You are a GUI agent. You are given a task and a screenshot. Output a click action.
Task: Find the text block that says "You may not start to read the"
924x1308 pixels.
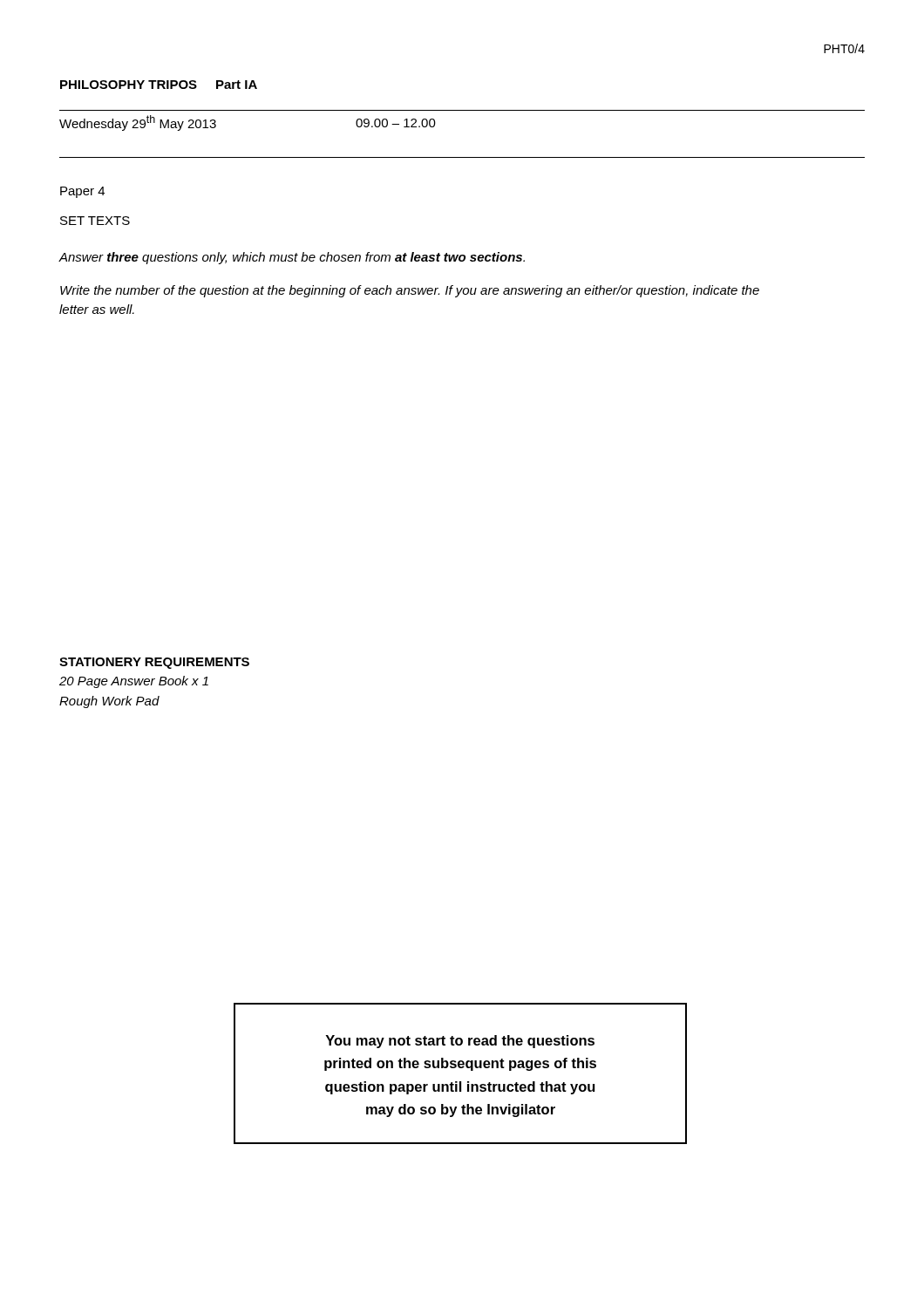click(460, 1075)
